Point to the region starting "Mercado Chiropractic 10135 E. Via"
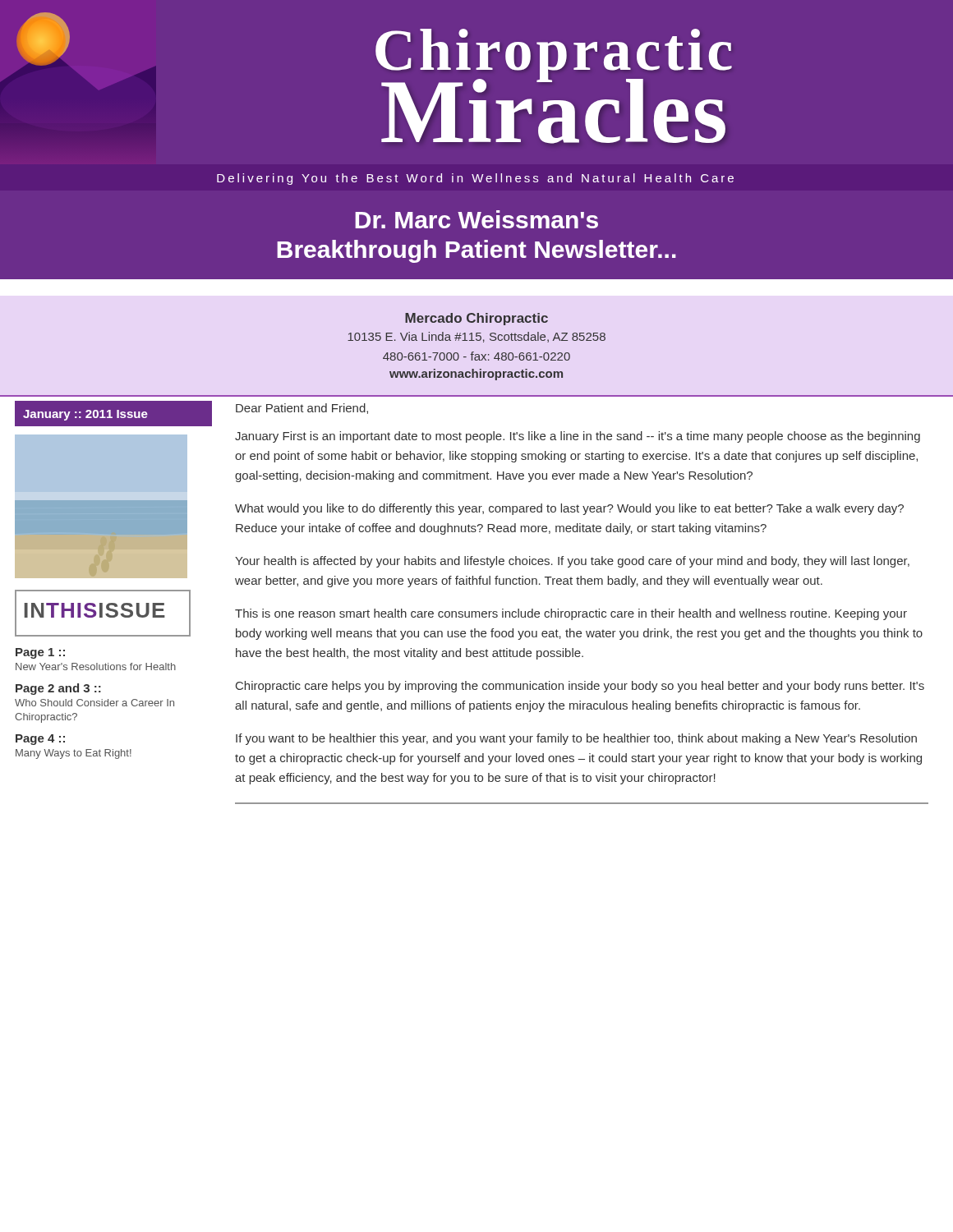 pyautogui.click(x=476, y=346)
